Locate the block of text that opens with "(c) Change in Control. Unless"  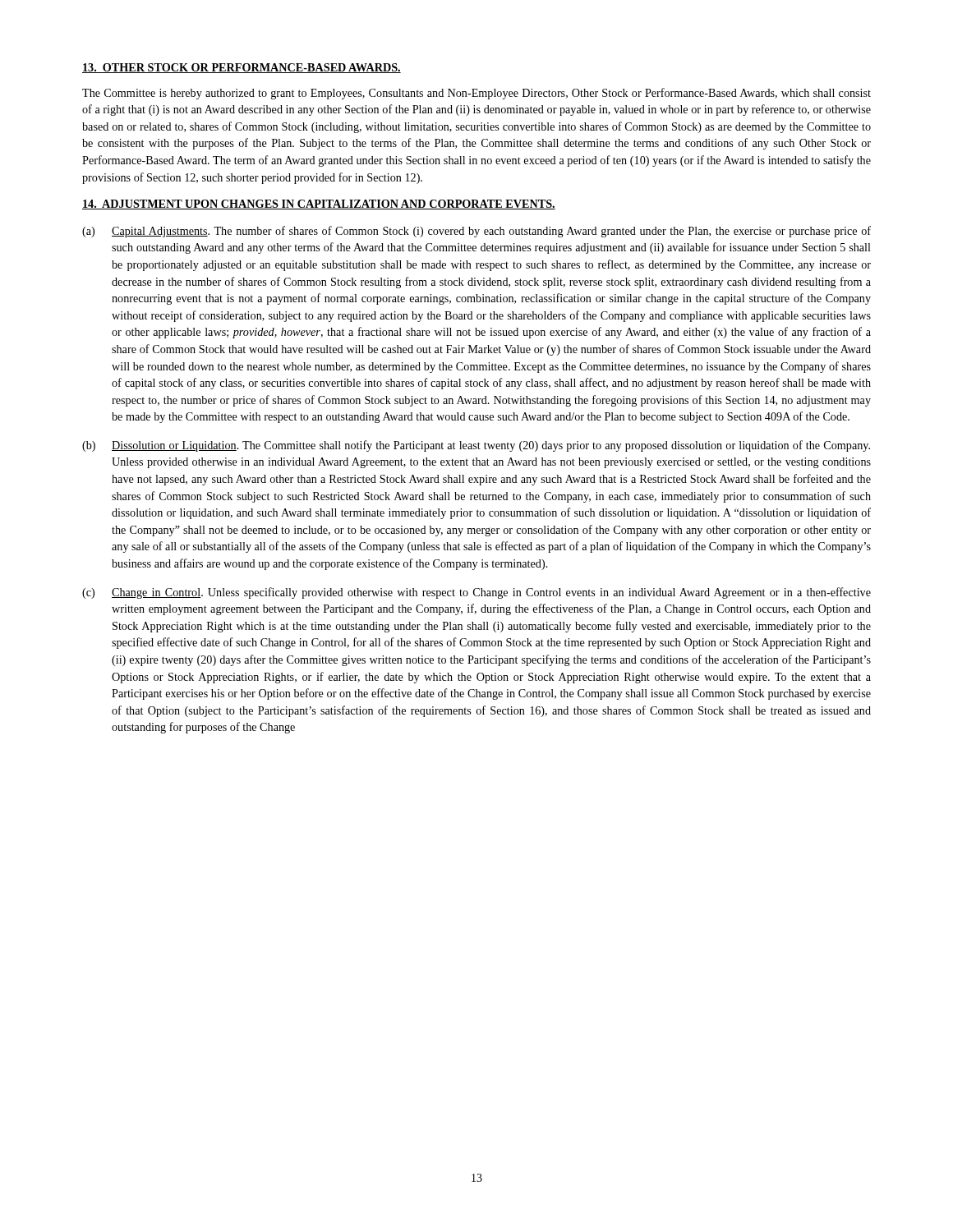(x=476, y=660)
